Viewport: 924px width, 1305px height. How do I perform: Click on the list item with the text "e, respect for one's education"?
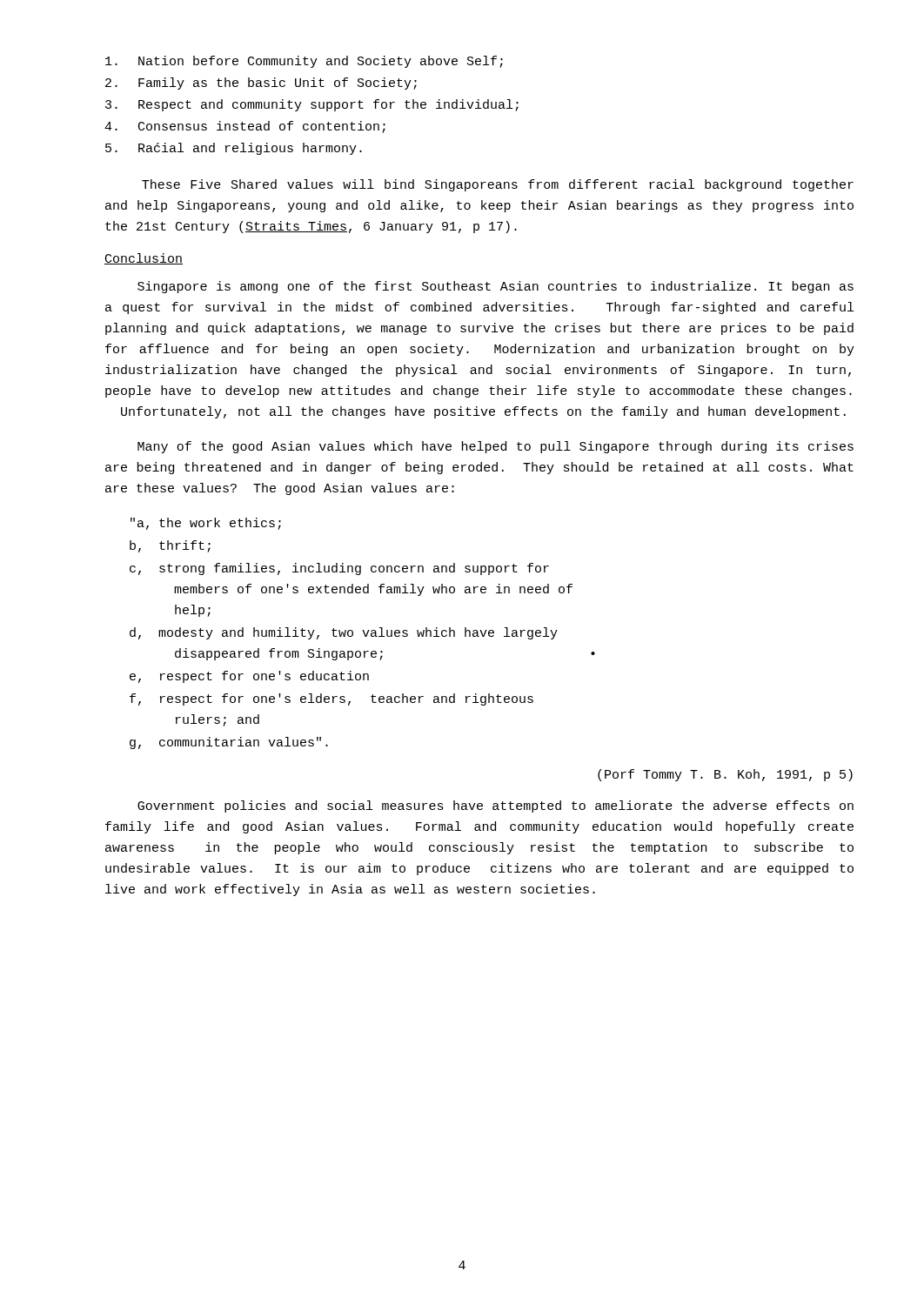[249, 678]
